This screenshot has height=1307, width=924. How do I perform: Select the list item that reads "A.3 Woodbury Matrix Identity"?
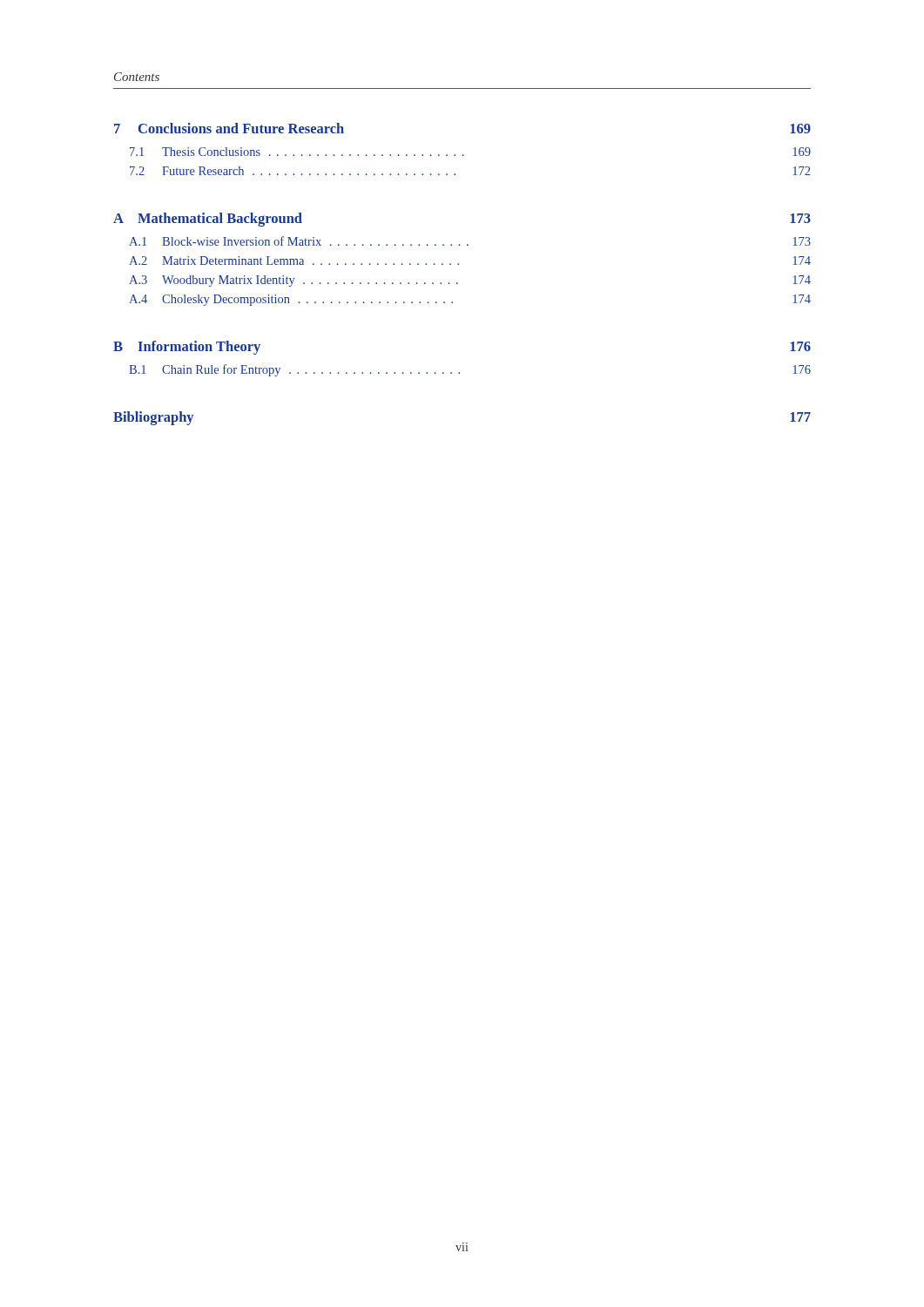pos(223,281)
